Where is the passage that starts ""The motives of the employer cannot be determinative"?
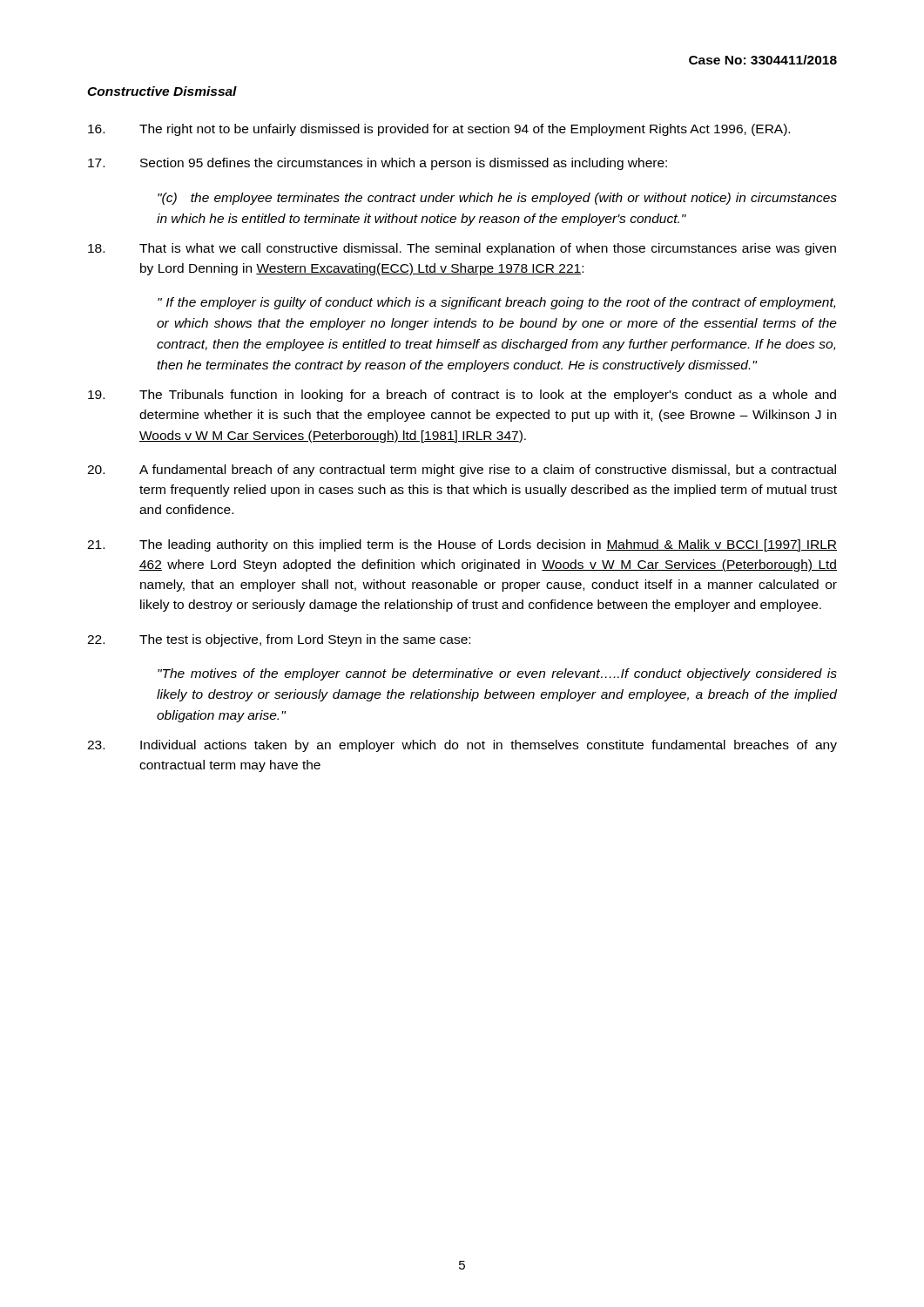924x1307 pixels. pos(497,694)
